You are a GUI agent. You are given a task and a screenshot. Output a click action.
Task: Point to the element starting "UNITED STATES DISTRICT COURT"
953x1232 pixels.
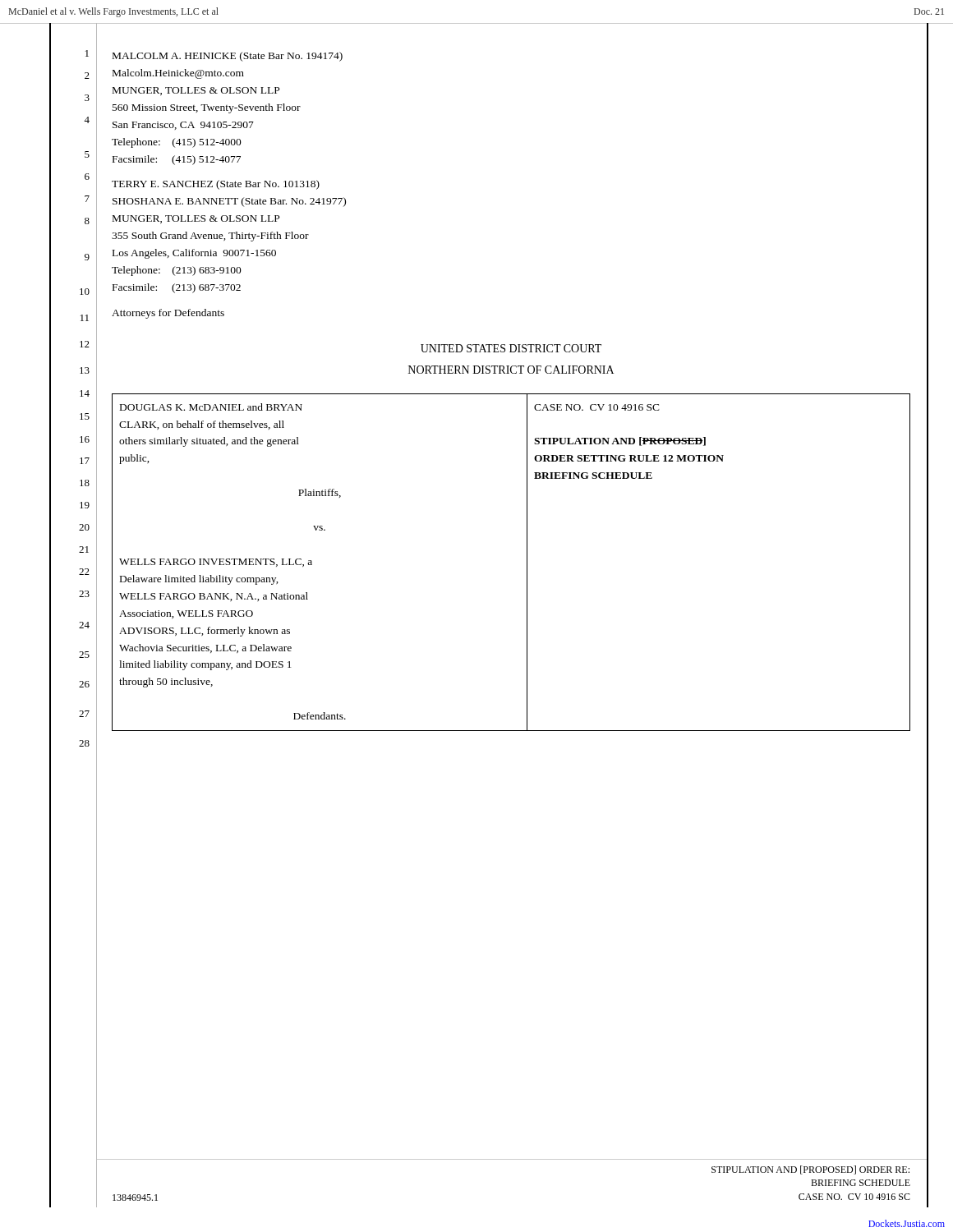[511, 349]
